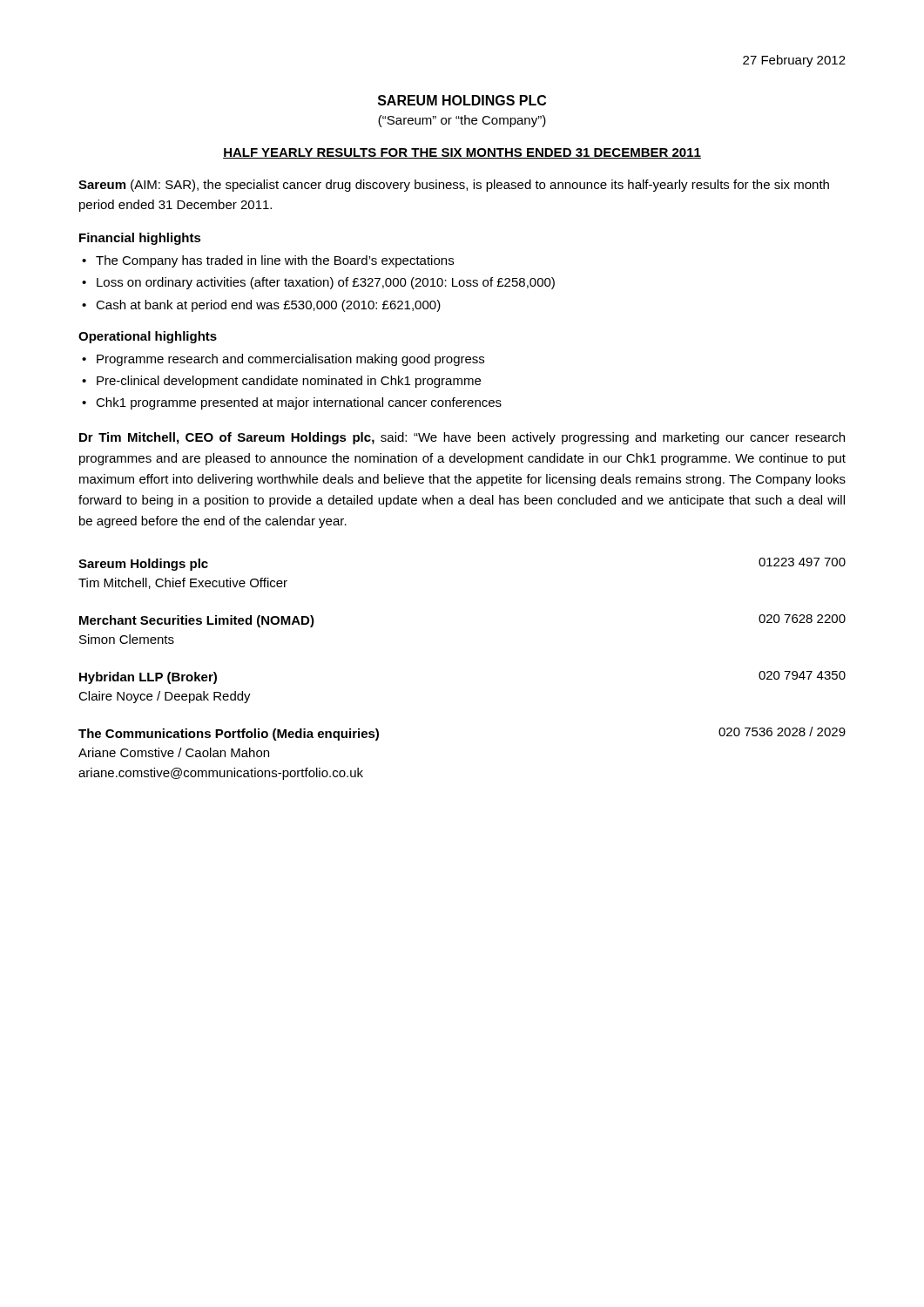The width and height of the screenshot is (924, 1307).
Task: Find the list item that says "The Company has traded in"
Action: 275,260
